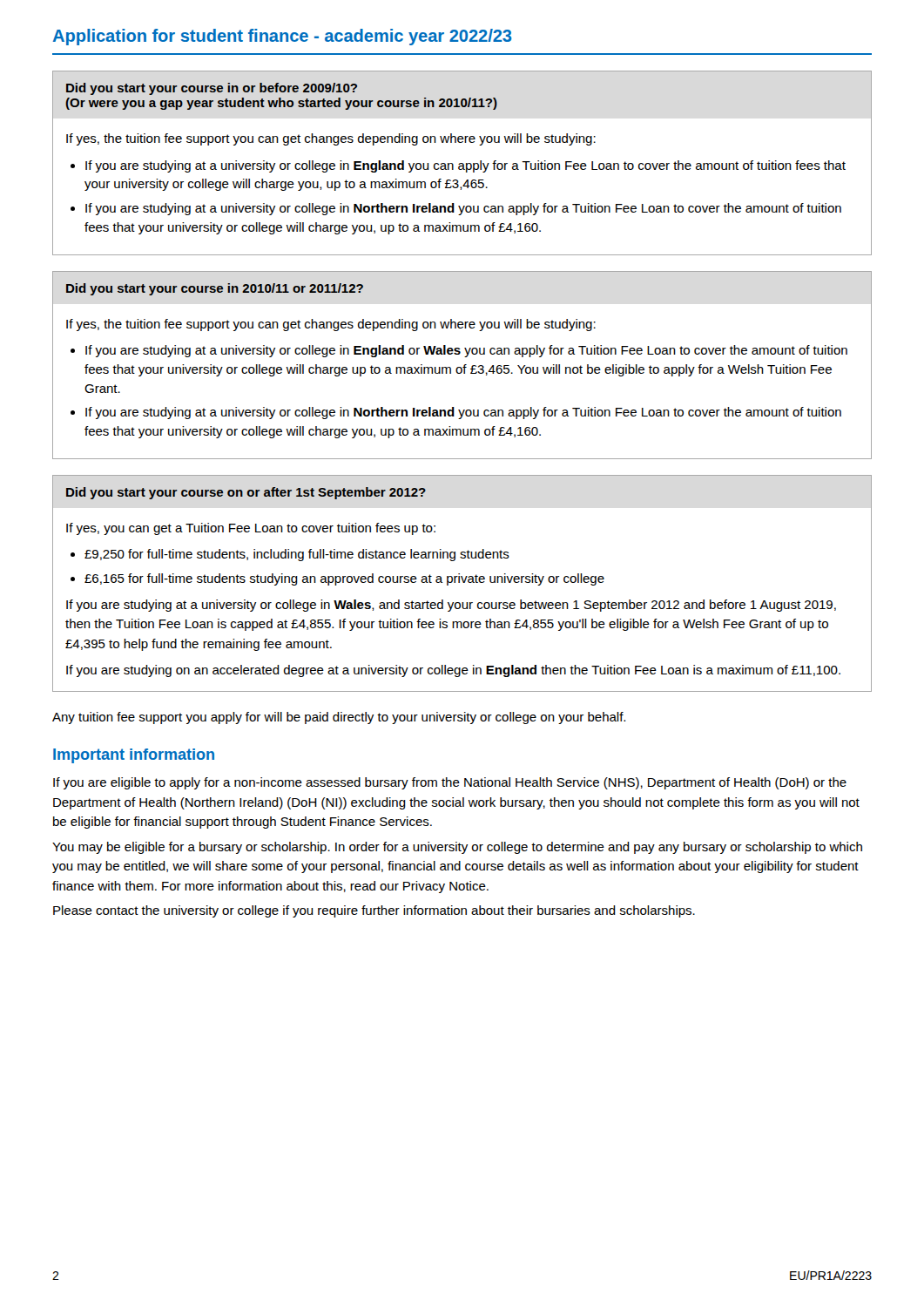This screenshot has height=1307, width=924.
Task: Click the passage that begins "You may be eligible for"
Action: (458, 866)
